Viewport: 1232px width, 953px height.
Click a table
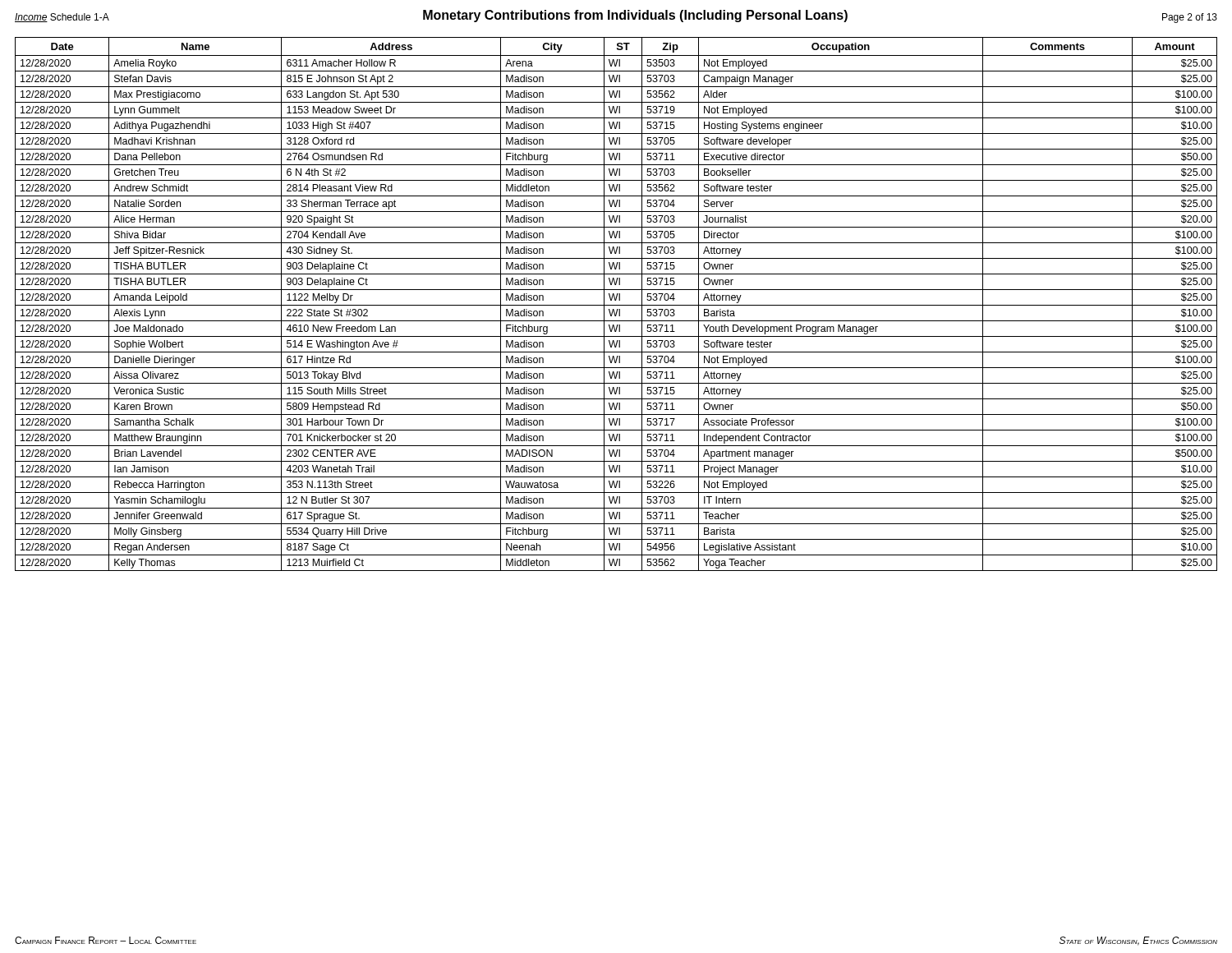click(x=616, y=474)
